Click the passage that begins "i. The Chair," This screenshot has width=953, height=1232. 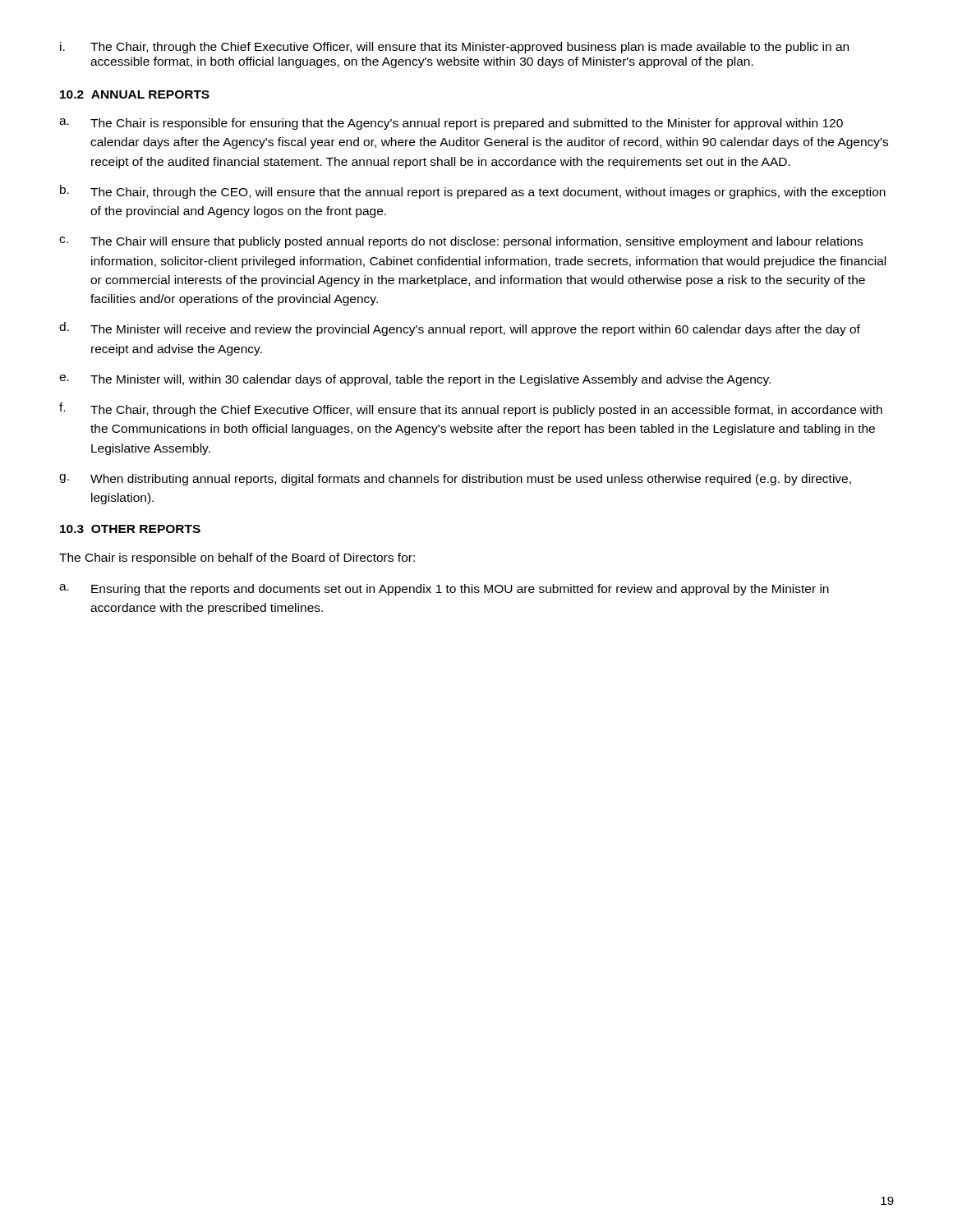[476, 54]
